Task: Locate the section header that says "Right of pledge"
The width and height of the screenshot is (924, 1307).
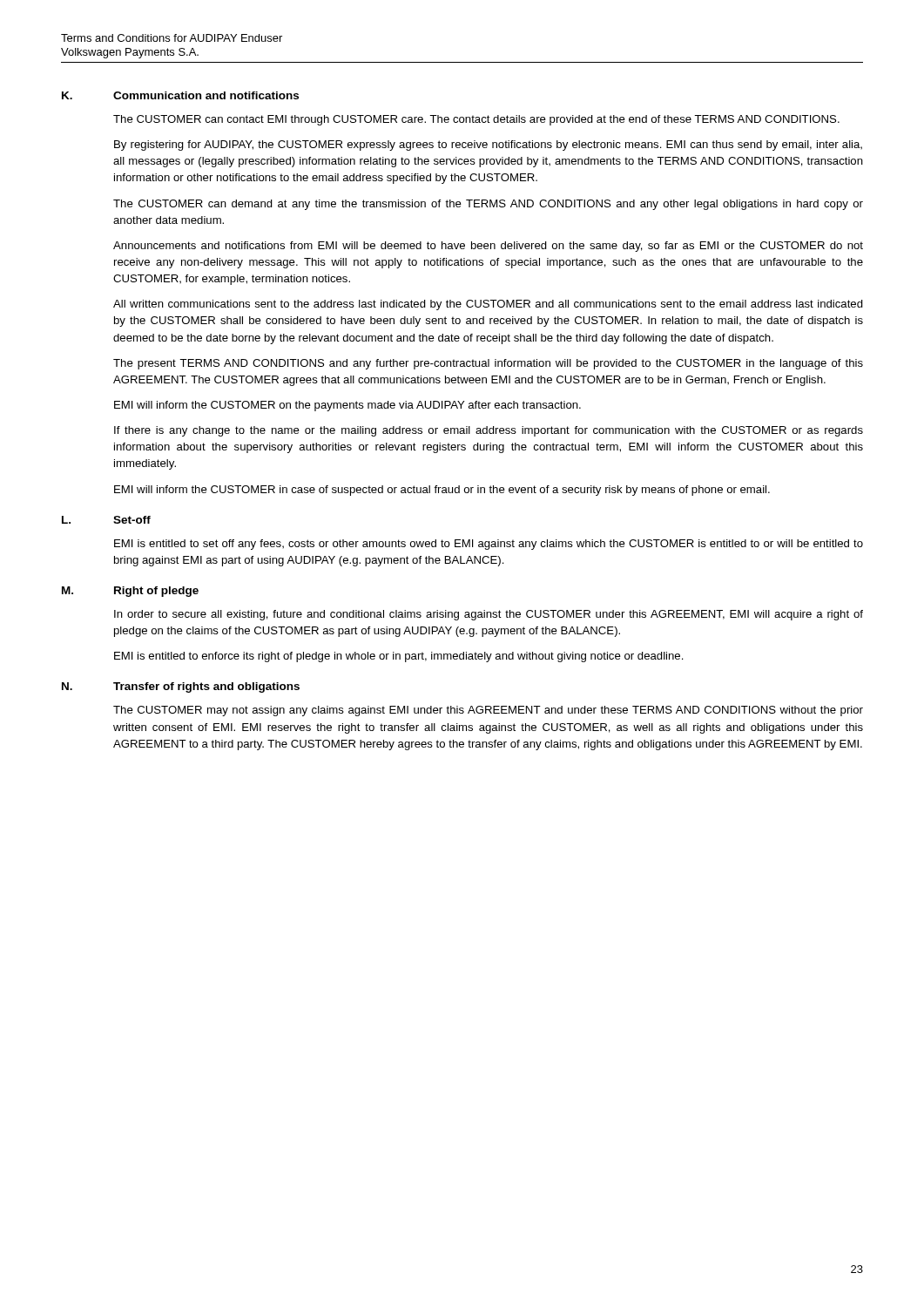Action: 156,590
